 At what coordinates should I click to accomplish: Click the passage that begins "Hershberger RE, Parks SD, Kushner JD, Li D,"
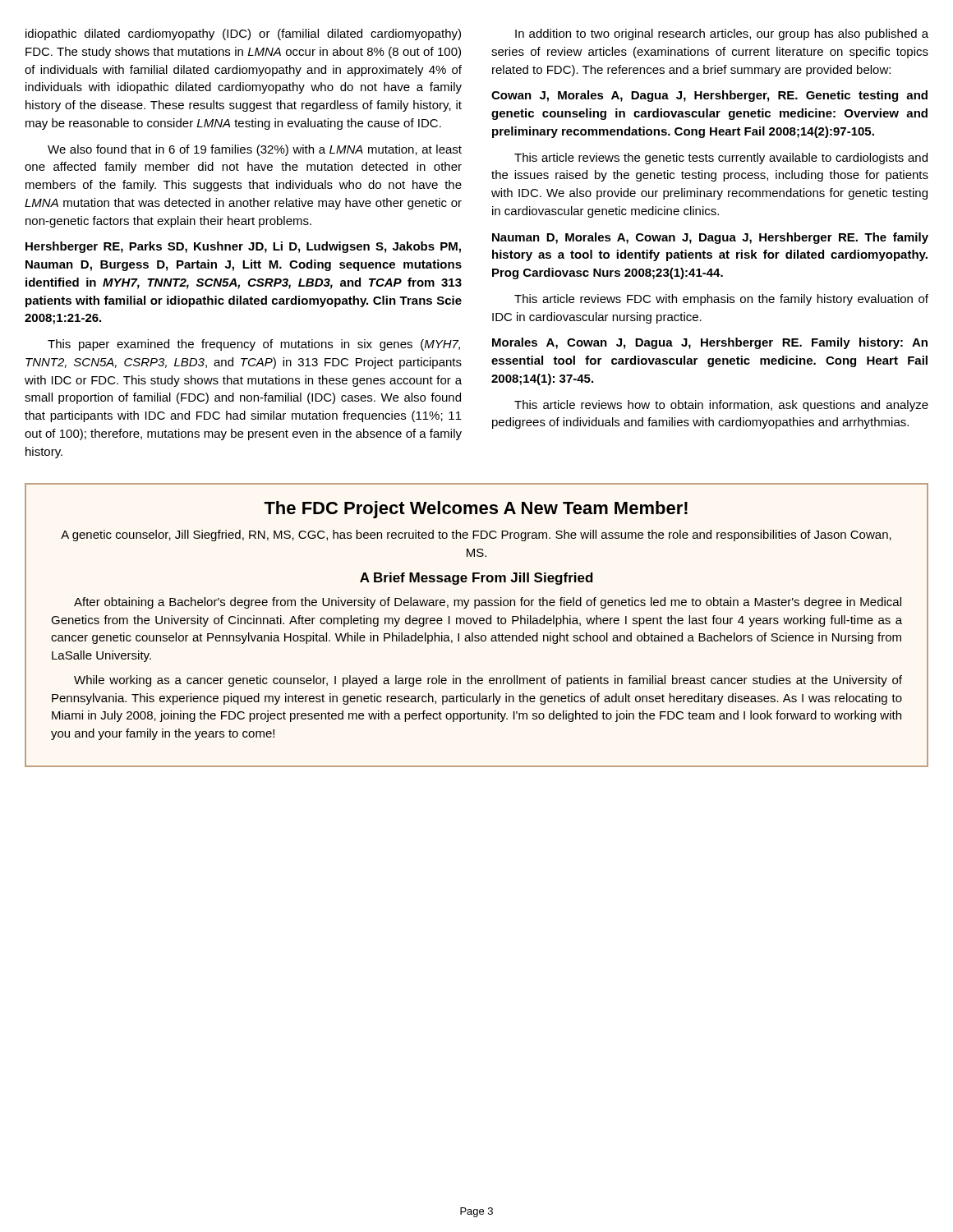coord(243,349)
